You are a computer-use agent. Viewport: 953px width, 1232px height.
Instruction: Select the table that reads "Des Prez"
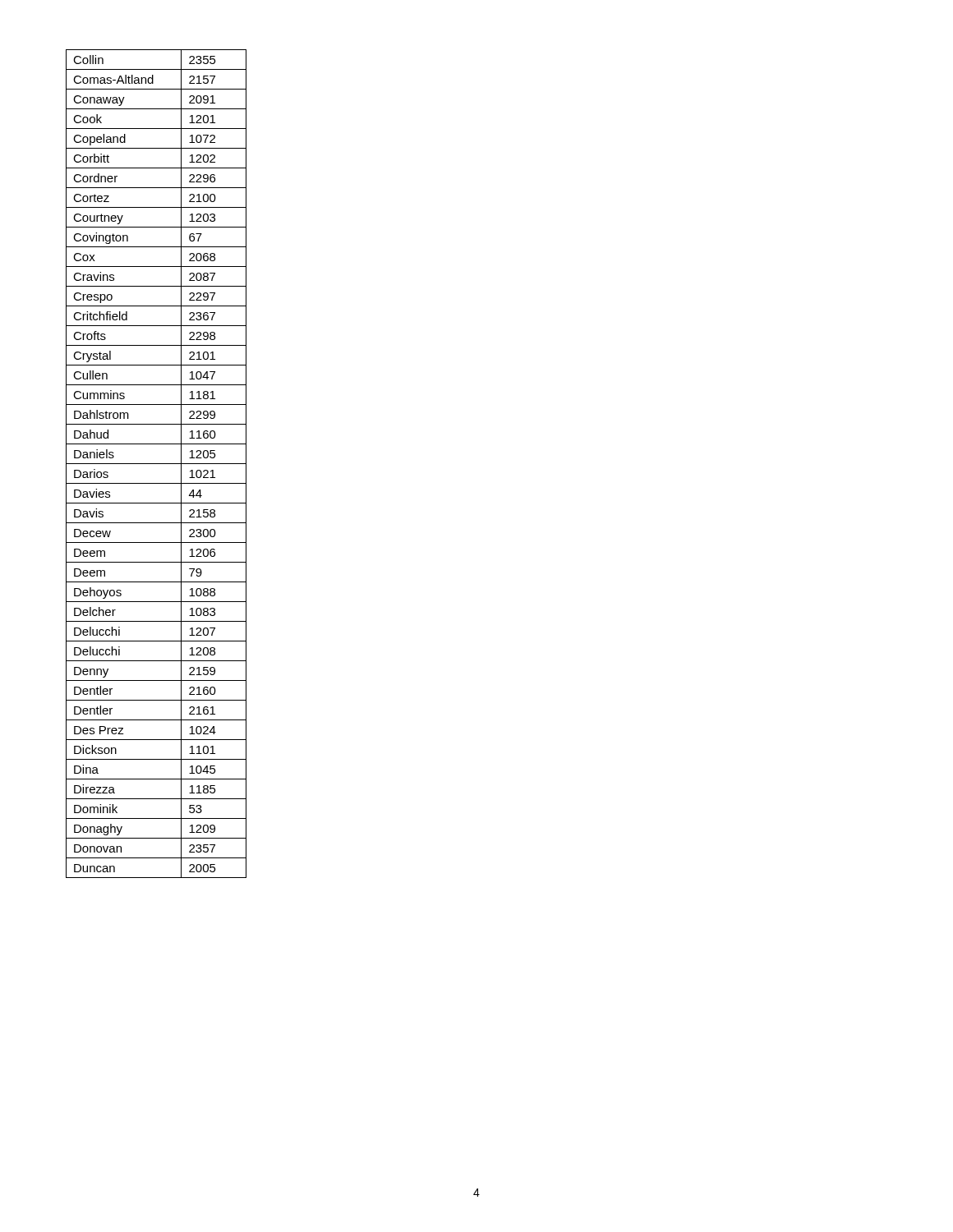click(156, 464)
